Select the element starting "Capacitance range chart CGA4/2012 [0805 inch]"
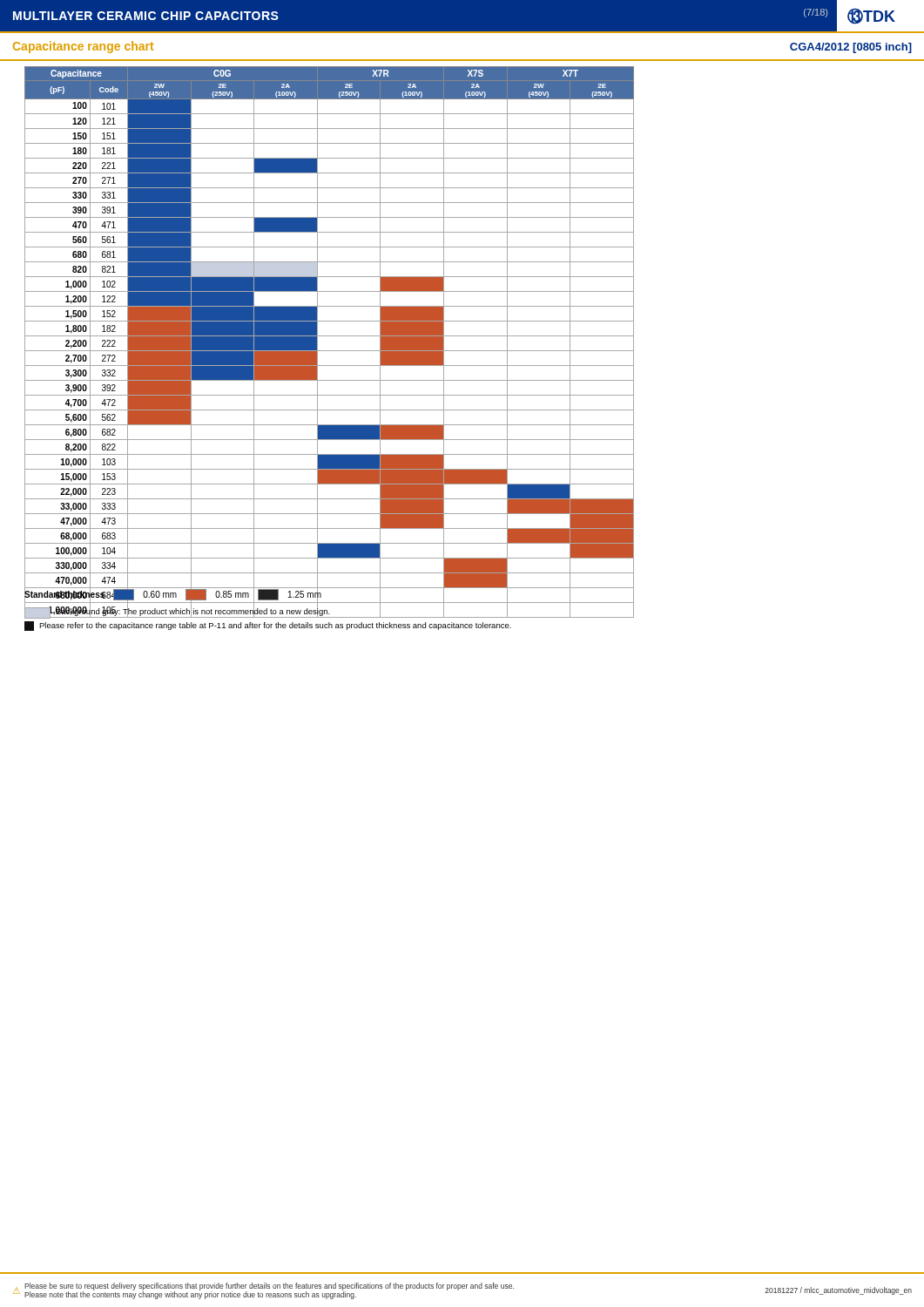The image size is (924, 1307). (x=81, y=47)
